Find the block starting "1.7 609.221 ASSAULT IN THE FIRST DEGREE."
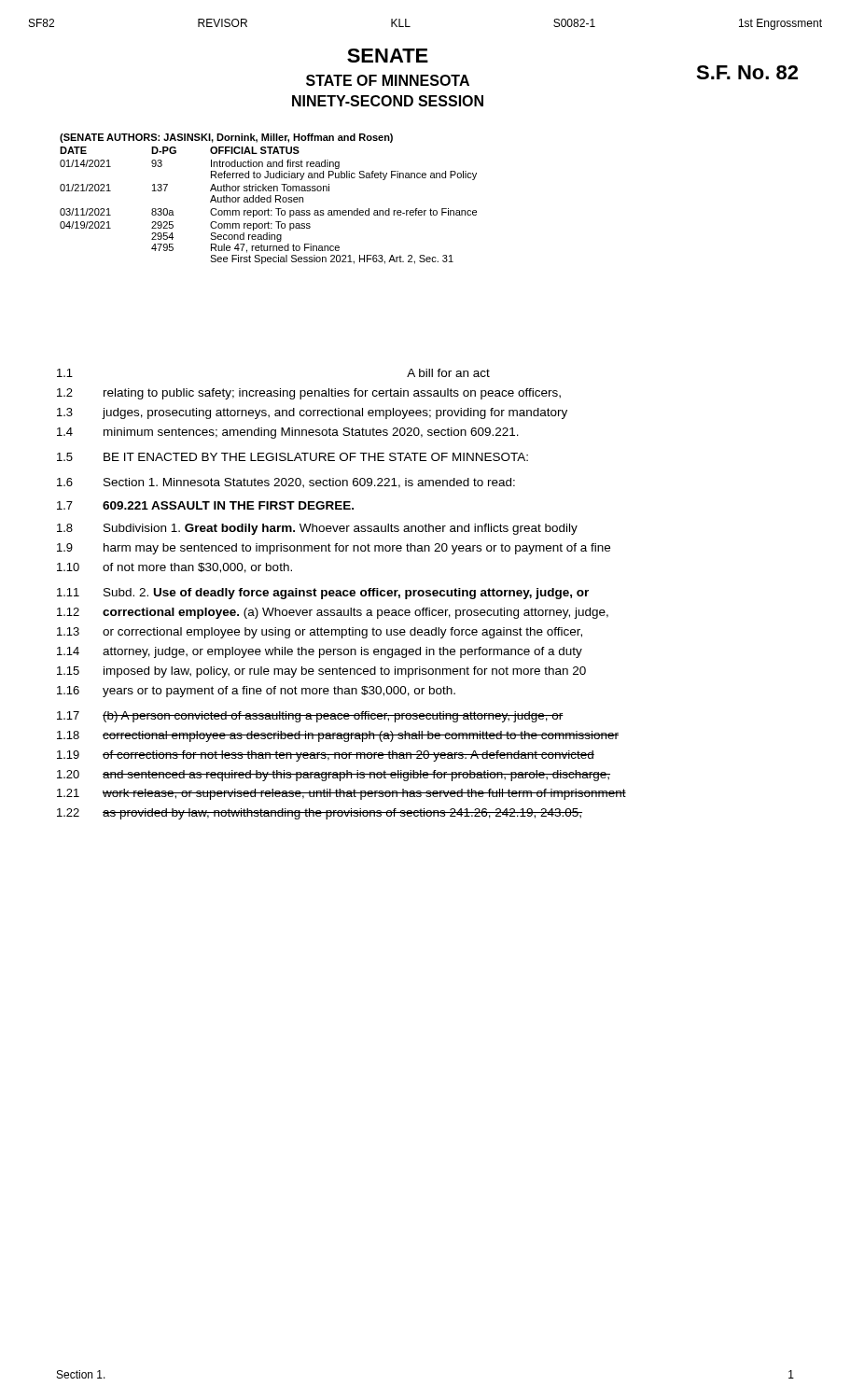 (x=205, y=505)
